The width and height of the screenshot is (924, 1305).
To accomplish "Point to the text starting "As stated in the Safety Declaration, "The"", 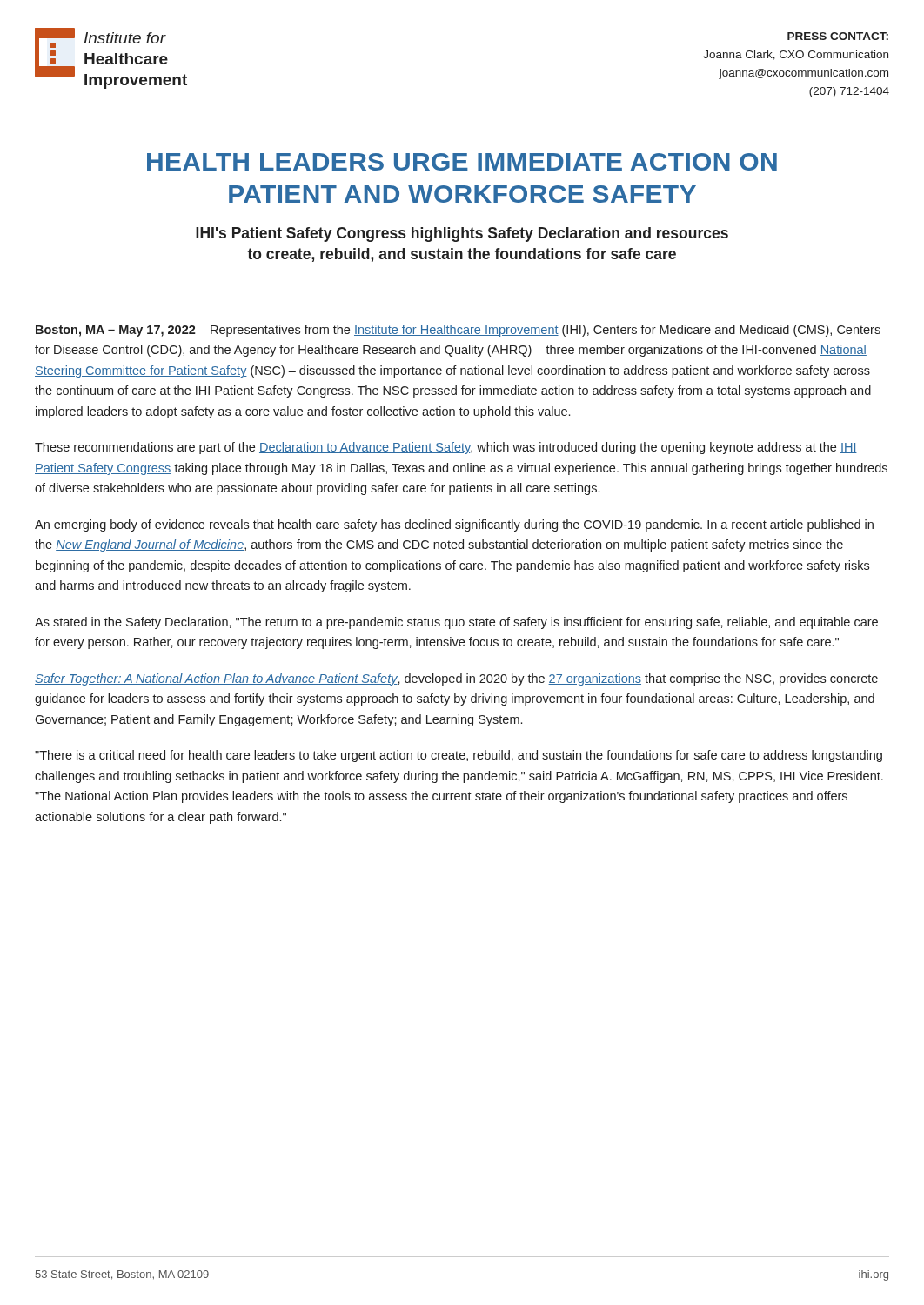I will point(457,632).
